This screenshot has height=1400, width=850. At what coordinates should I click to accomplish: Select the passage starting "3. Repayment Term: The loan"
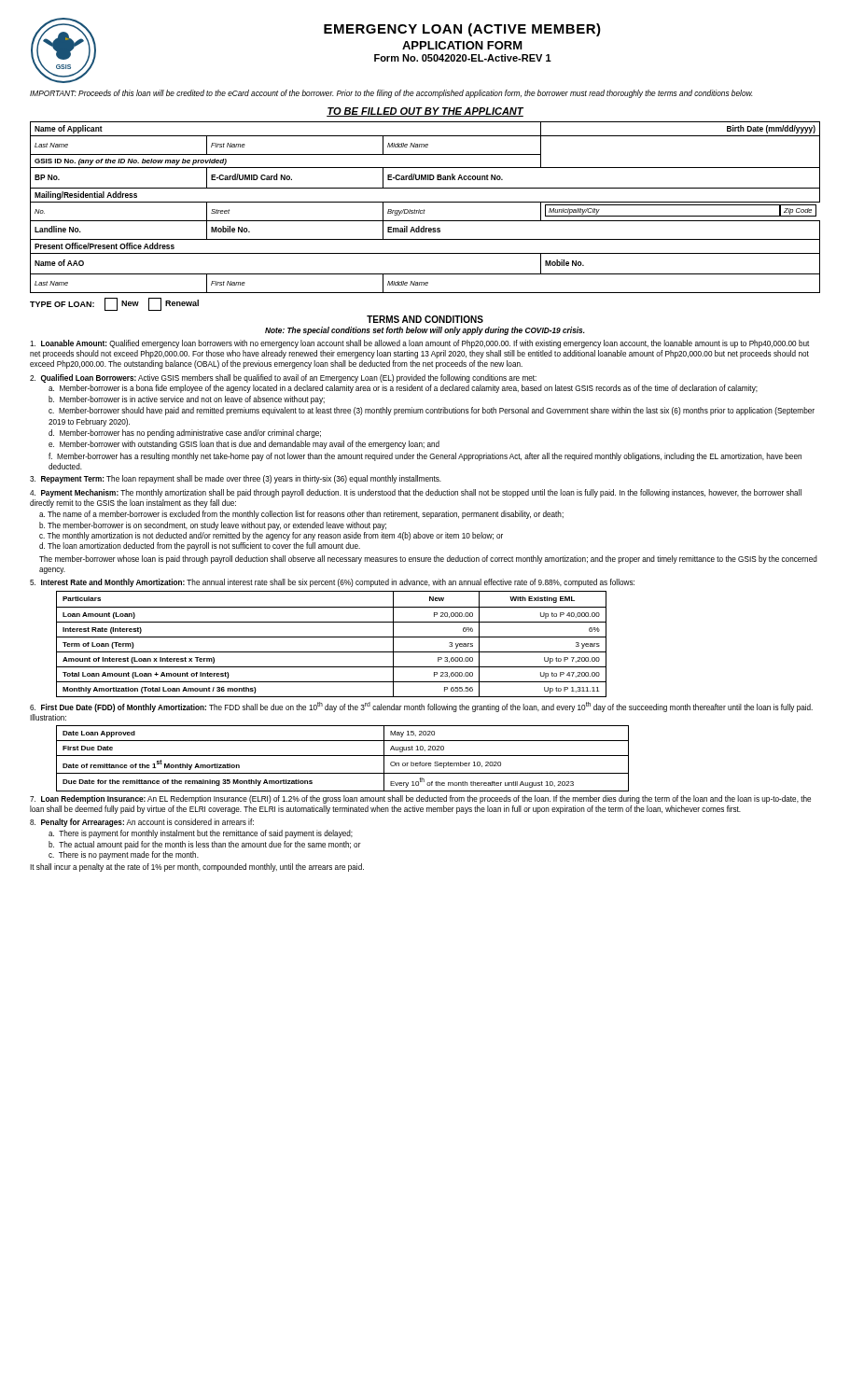click(236, 480)
